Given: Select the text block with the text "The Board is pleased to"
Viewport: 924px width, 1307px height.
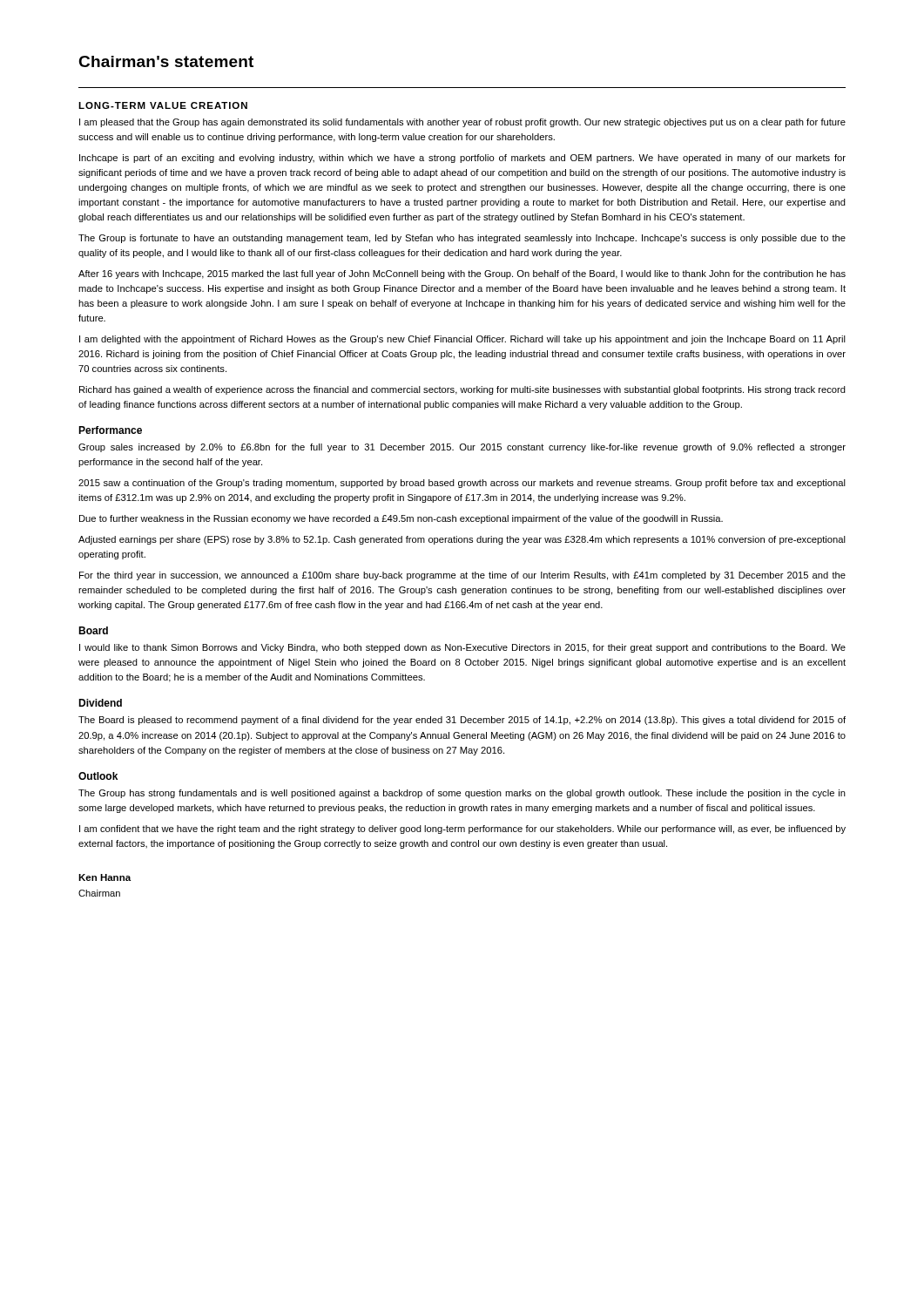Looking at the screenshot, I should pos(462,735).
